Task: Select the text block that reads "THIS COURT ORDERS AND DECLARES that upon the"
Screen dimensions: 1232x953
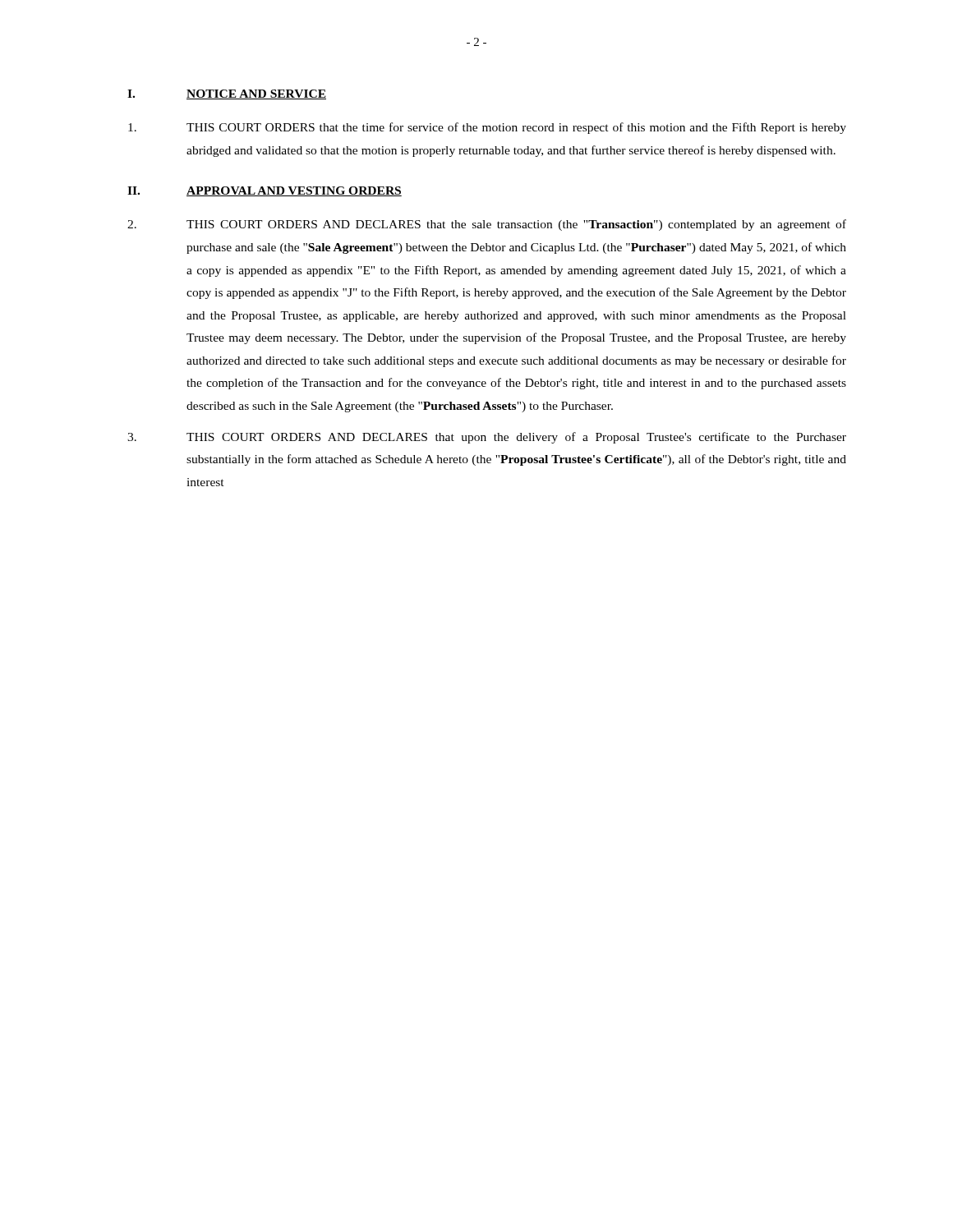Action: [x=487, y=459]
